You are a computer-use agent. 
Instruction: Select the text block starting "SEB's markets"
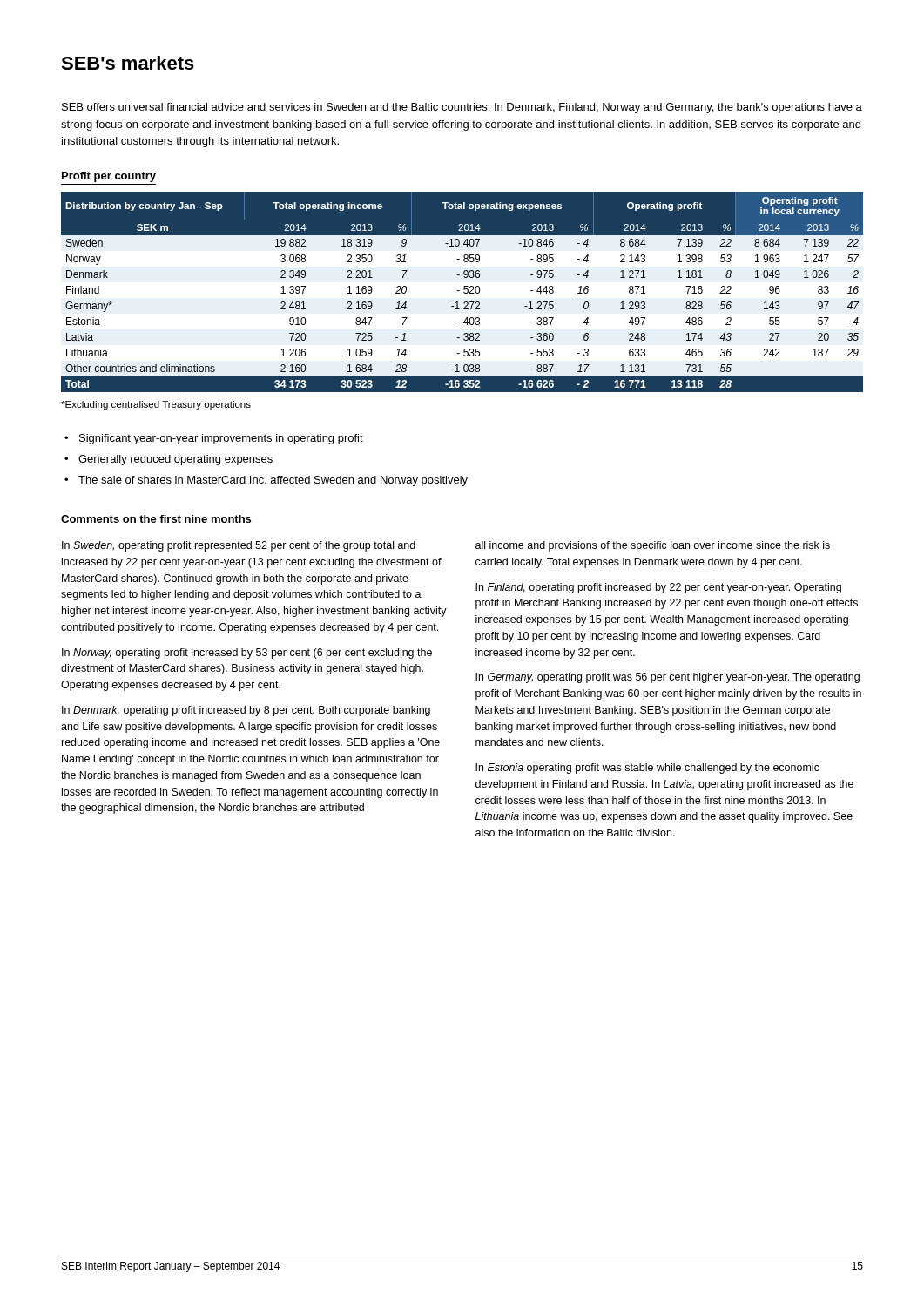(128, 64)
